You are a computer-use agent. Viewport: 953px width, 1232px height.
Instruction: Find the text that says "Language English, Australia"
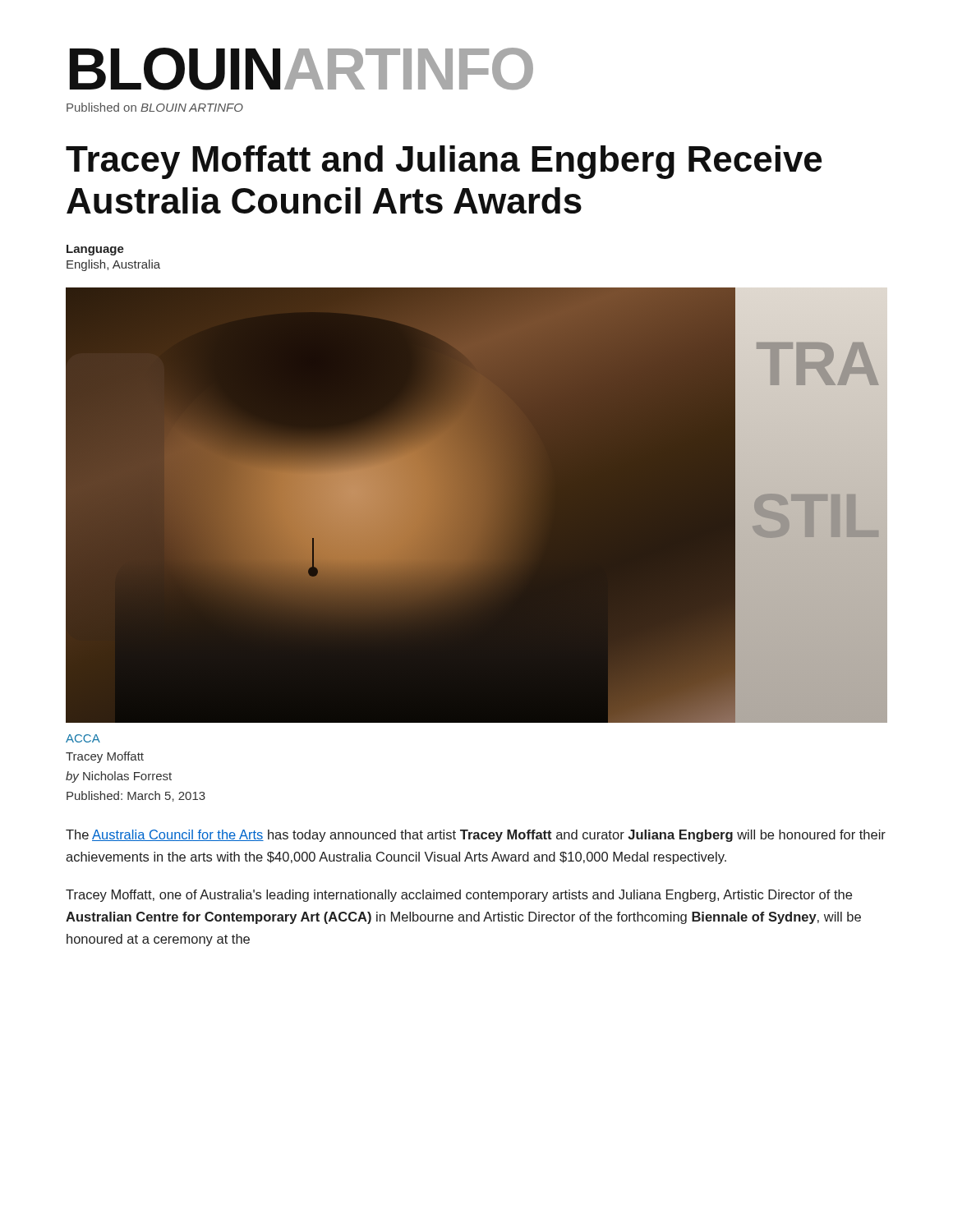tap(95, 250)
